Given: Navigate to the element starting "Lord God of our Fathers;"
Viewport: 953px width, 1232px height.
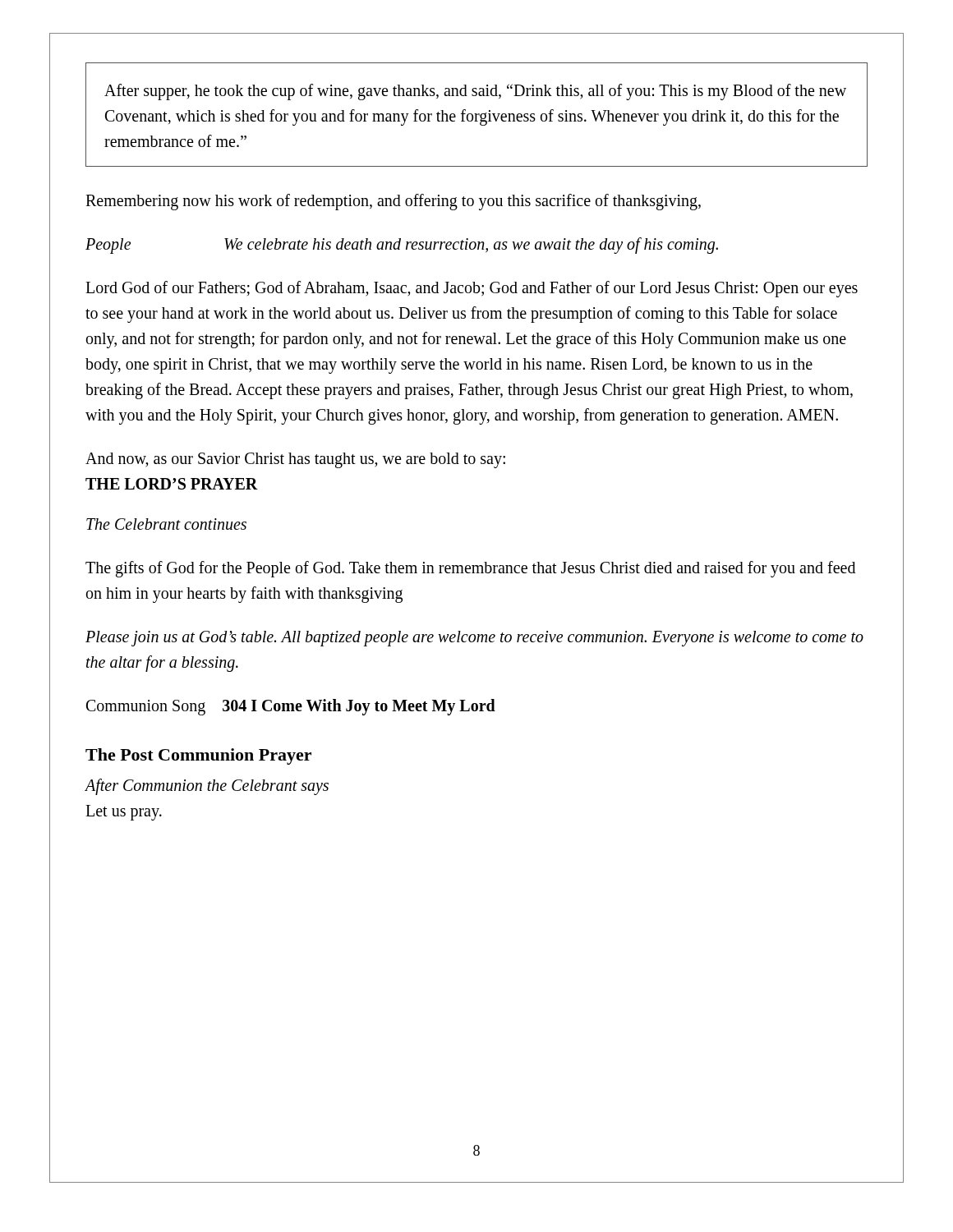Looking at the screenshot, I should tap(472, 351).
